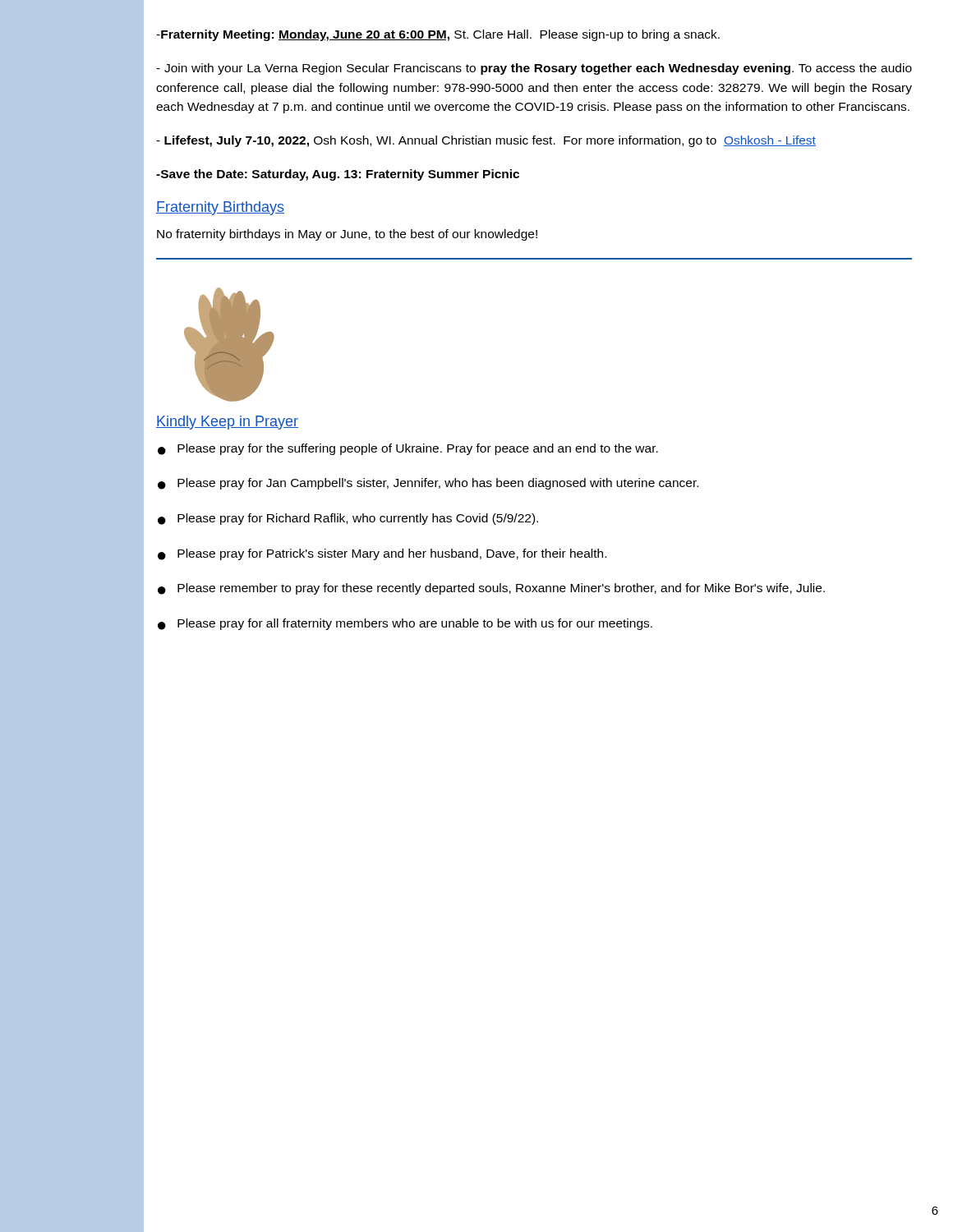Viewport: 953px width, 1232px height.
Task: Locate the text block with the text "Fraternity Meeting: Monday,"
Action: [x=438, y=34]
